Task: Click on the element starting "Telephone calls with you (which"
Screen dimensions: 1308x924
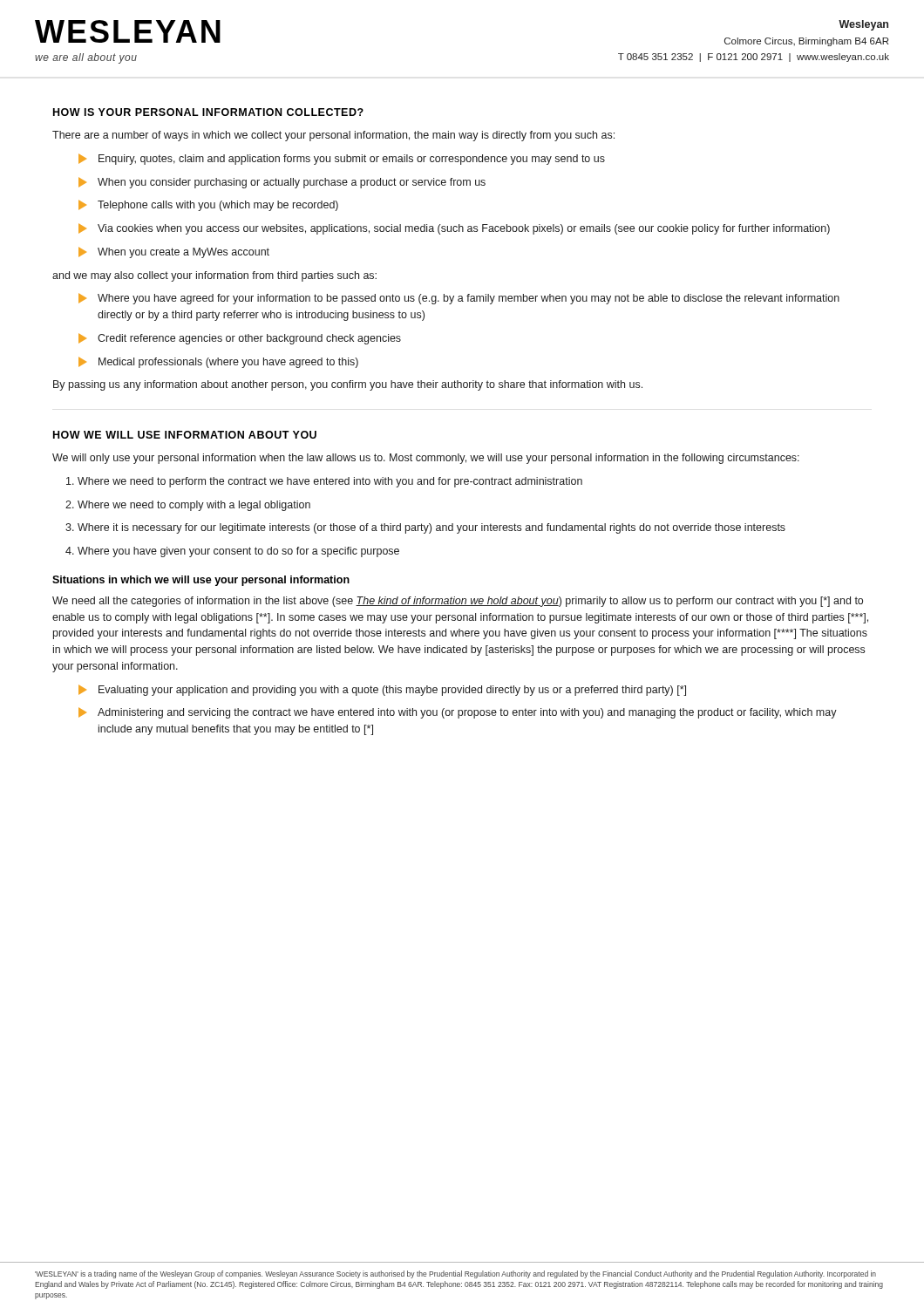Action: point(208,205)
